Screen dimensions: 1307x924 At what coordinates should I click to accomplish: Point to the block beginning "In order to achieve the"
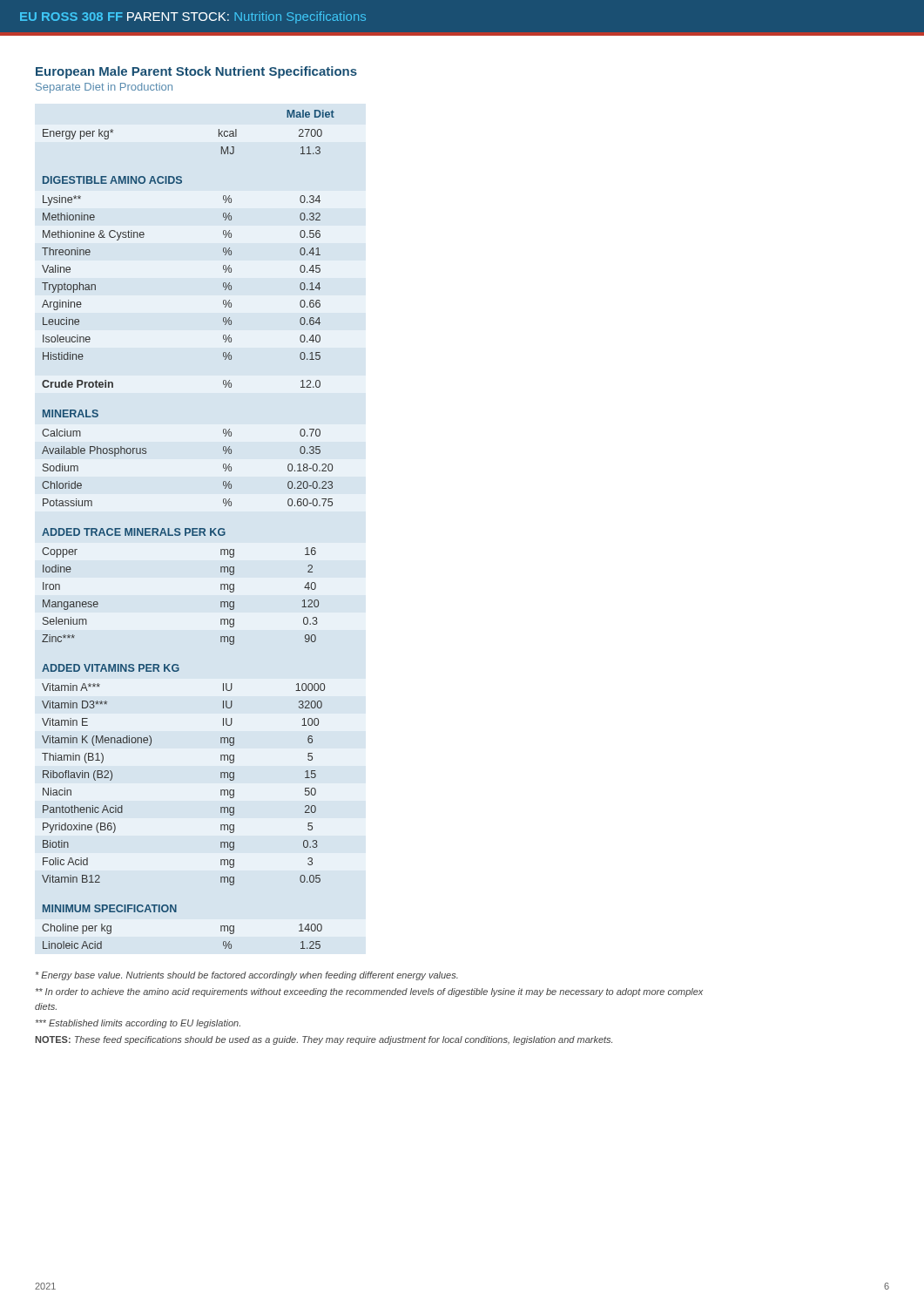[369, 999]
